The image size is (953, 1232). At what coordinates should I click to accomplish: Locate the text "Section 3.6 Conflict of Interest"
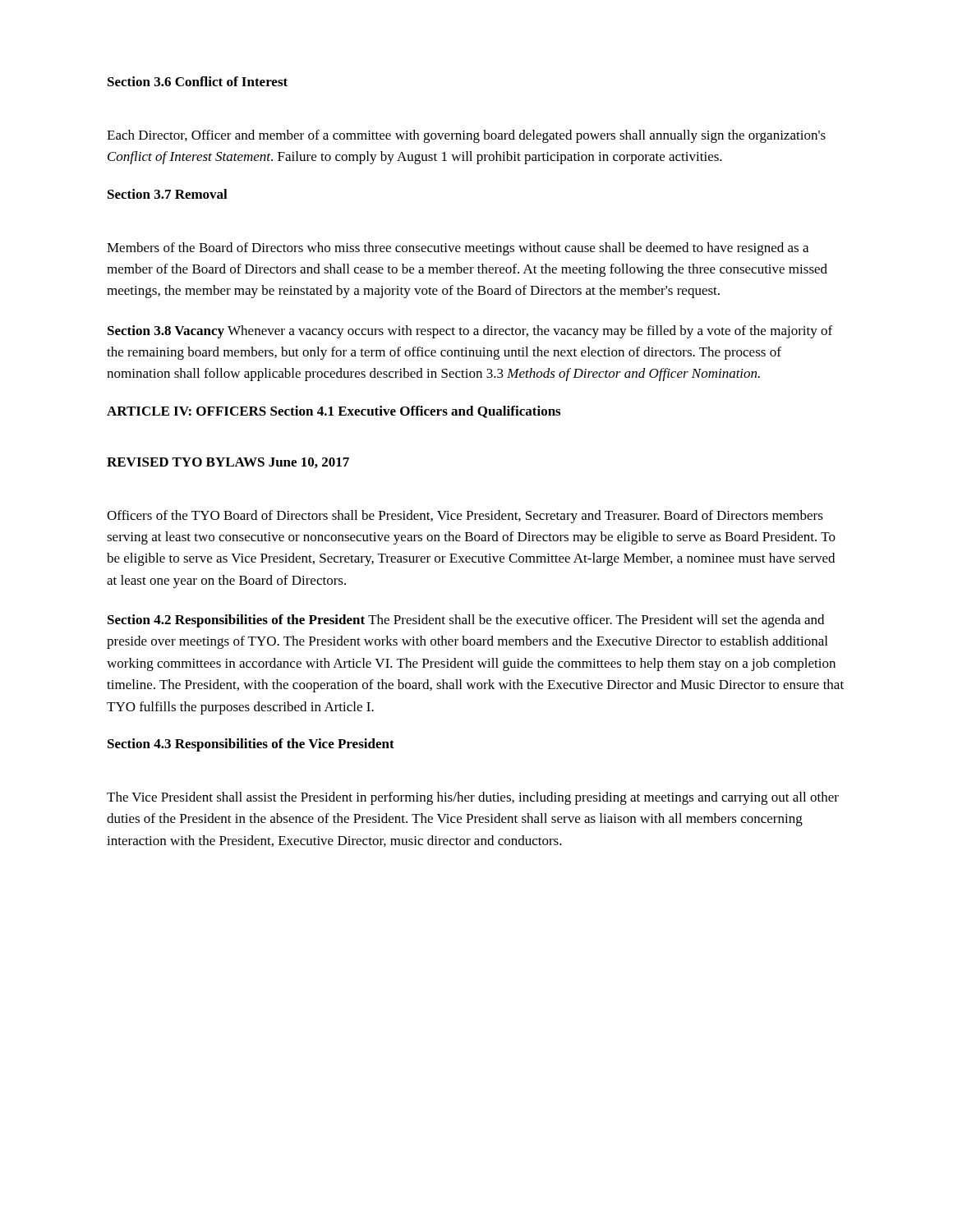197,82
